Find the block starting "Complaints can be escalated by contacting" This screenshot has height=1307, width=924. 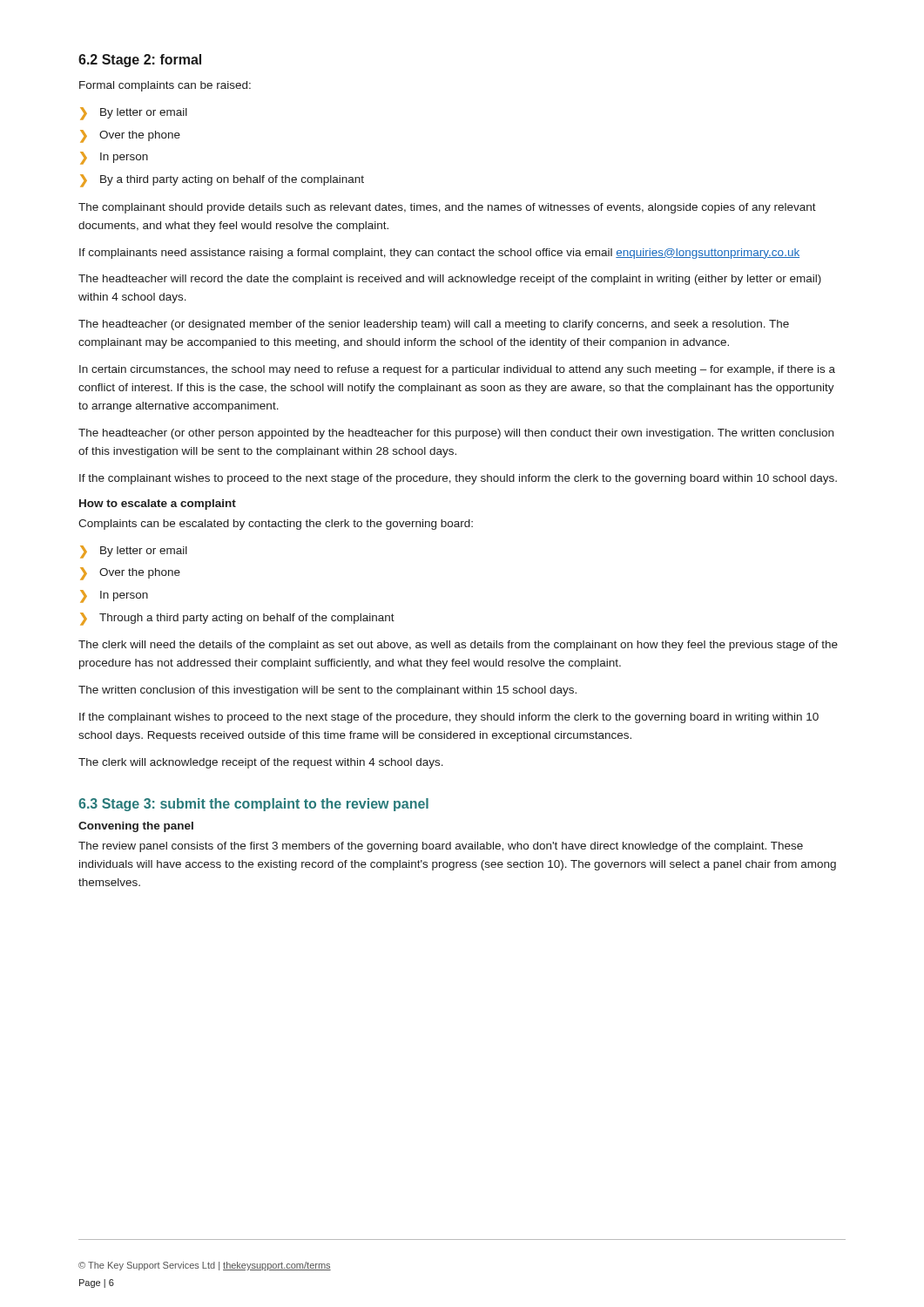[x=276, y=523]
